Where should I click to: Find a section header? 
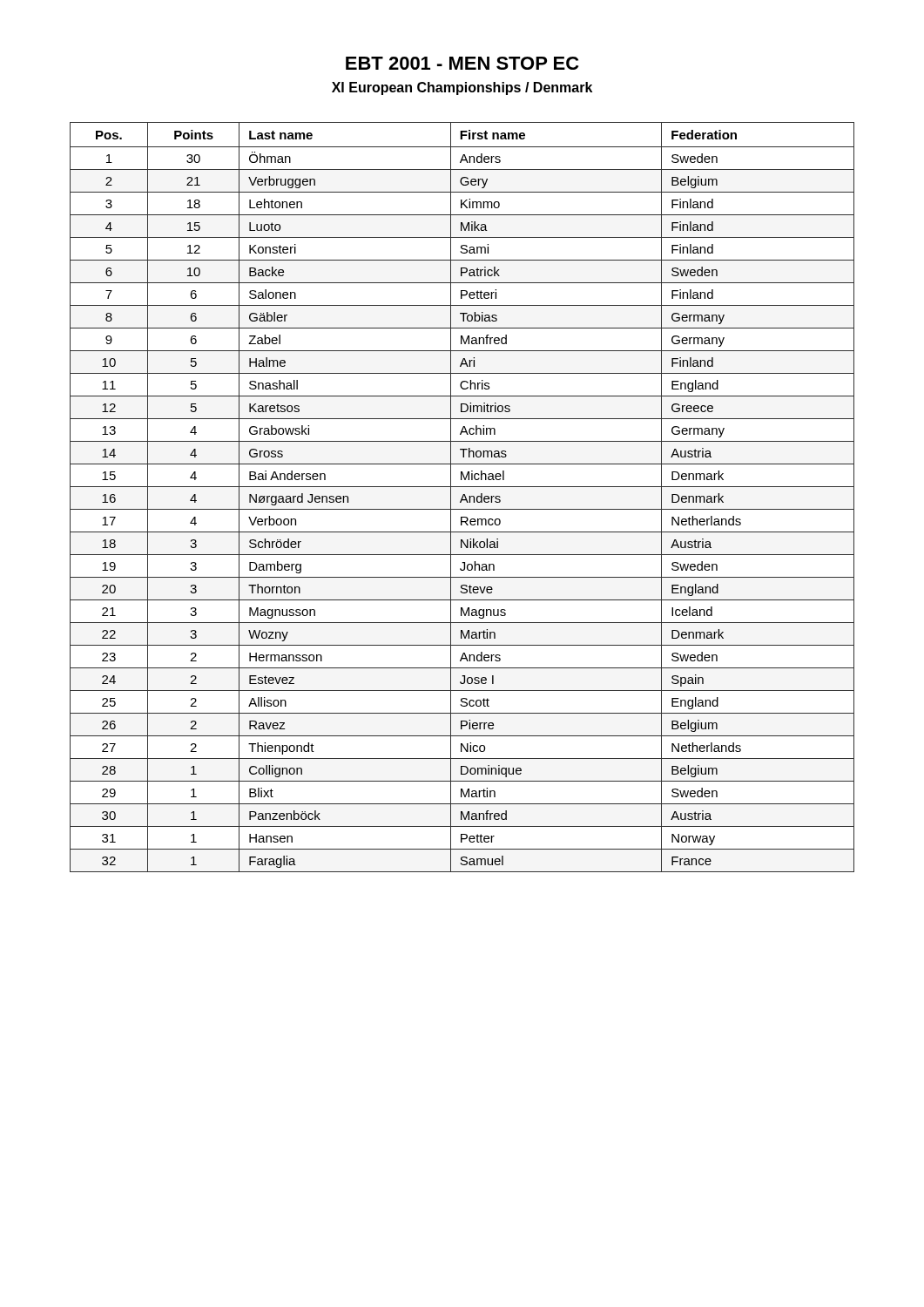point(462,88)
